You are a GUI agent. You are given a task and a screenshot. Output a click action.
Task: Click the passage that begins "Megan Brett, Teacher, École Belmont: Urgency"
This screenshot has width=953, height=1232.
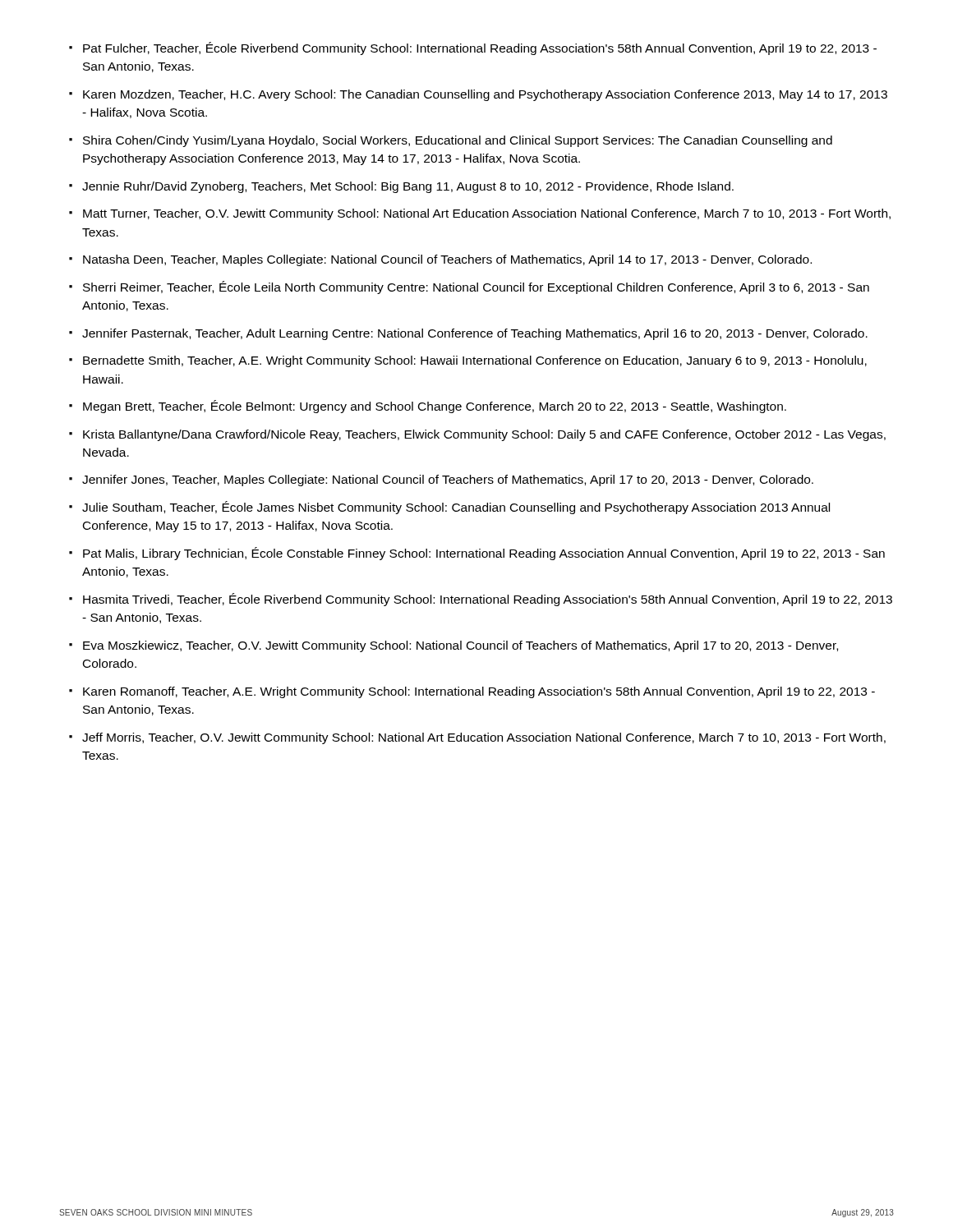click(x=476, y=407)
